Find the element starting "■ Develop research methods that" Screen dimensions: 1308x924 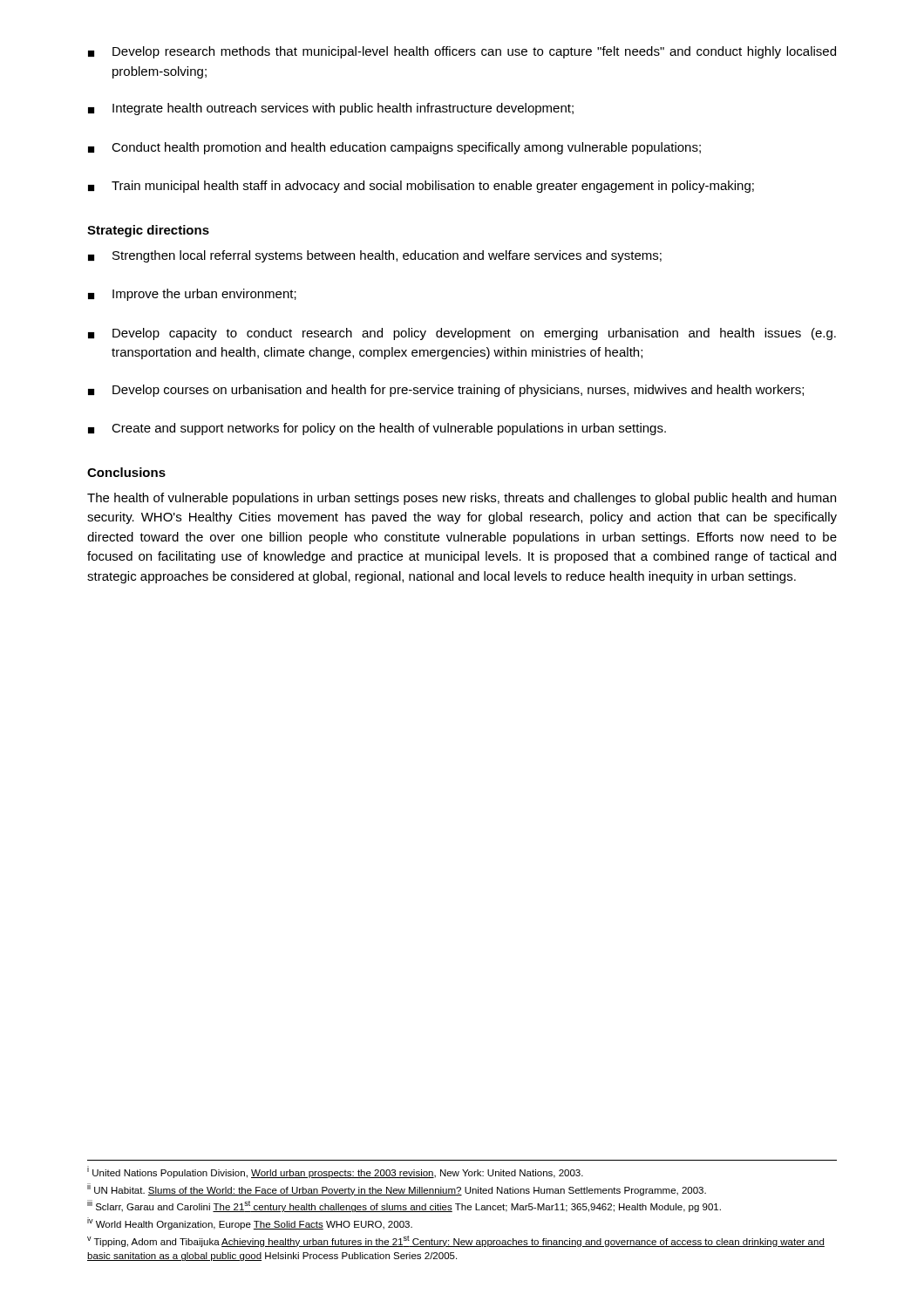462,61
